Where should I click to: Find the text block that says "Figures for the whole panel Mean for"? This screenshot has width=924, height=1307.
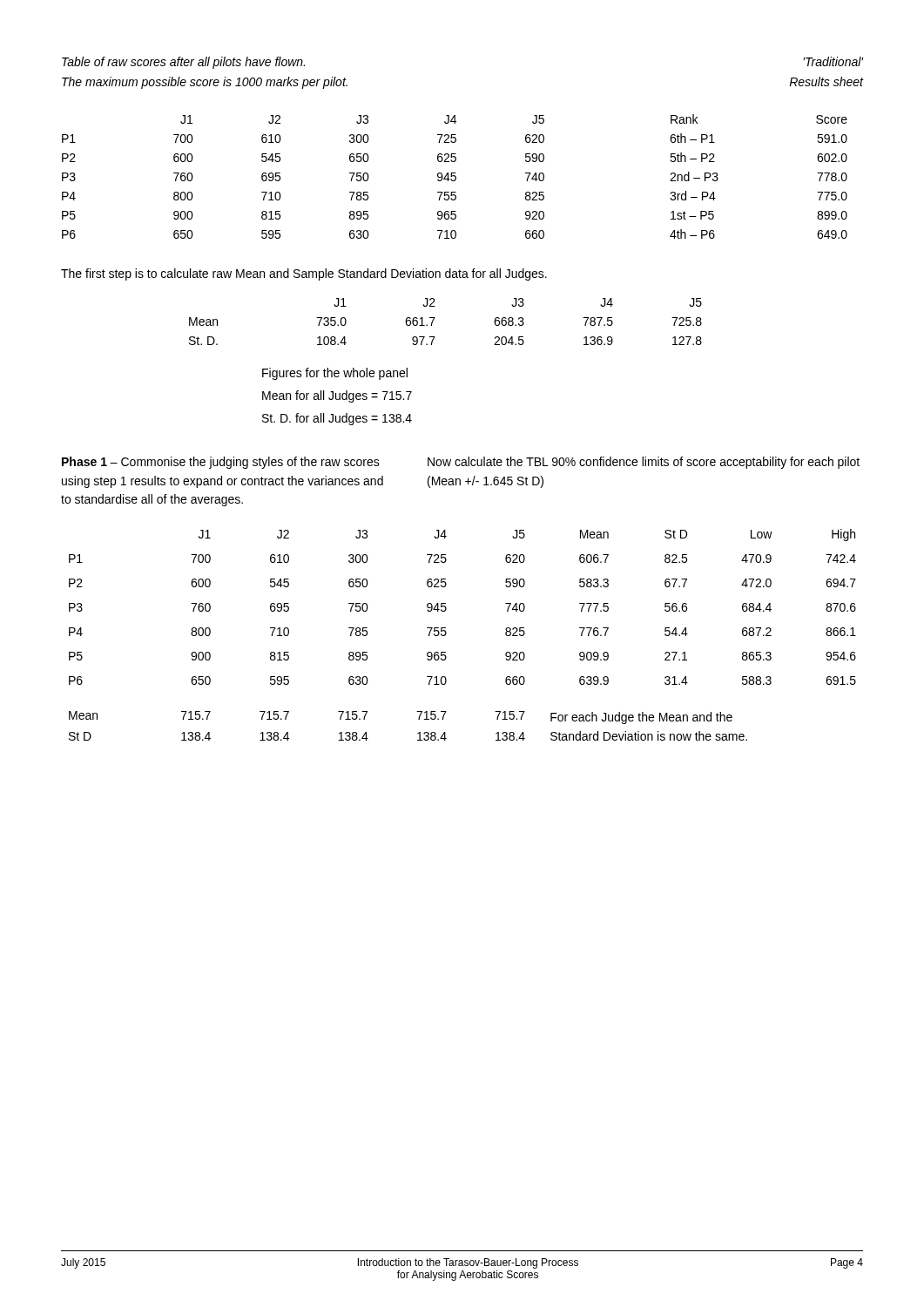point(337,396)
